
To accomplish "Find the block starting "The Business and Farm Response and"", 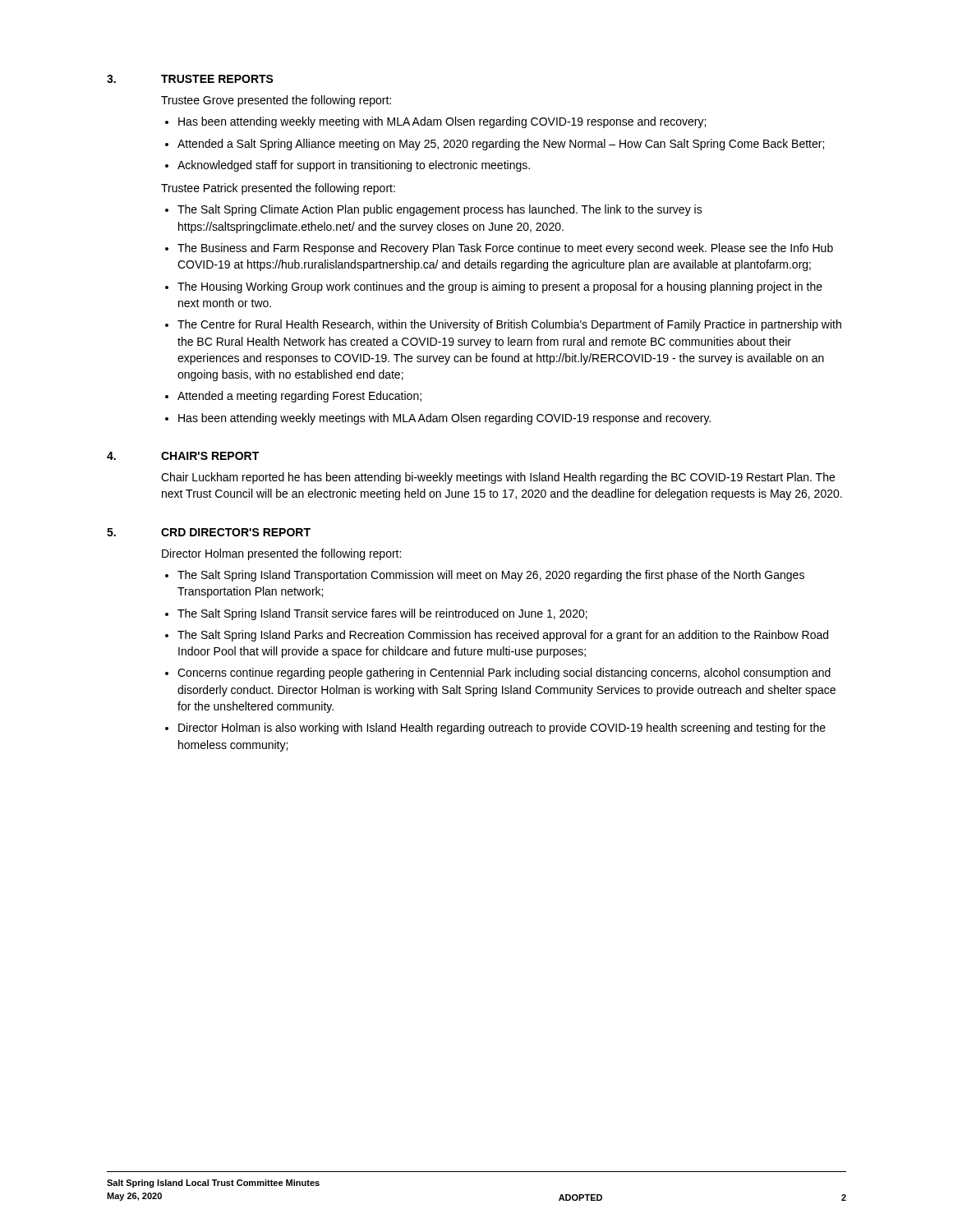I will pos(505,256).
